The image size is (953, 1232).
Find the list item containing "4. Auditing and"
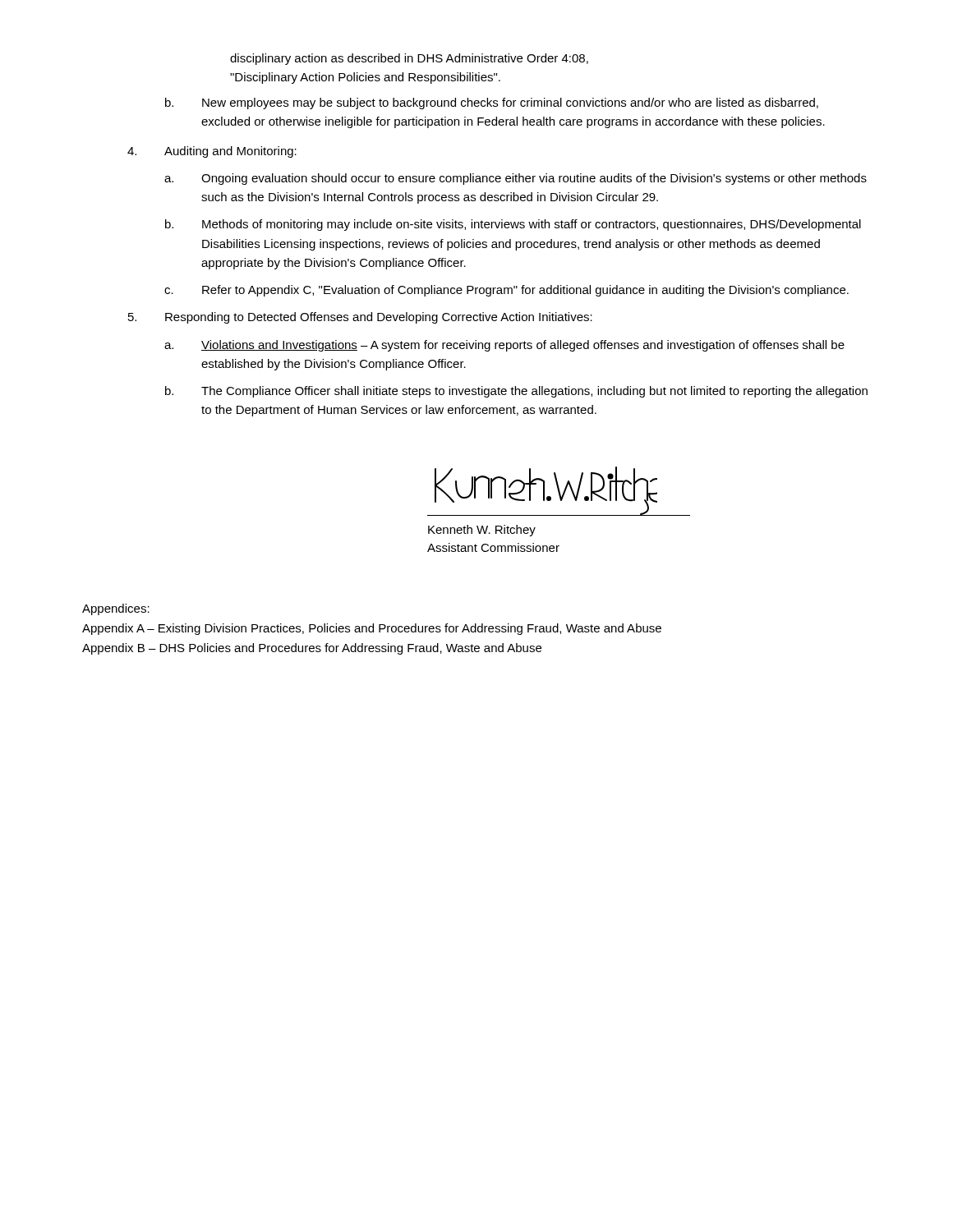click(x=212, y=150)
